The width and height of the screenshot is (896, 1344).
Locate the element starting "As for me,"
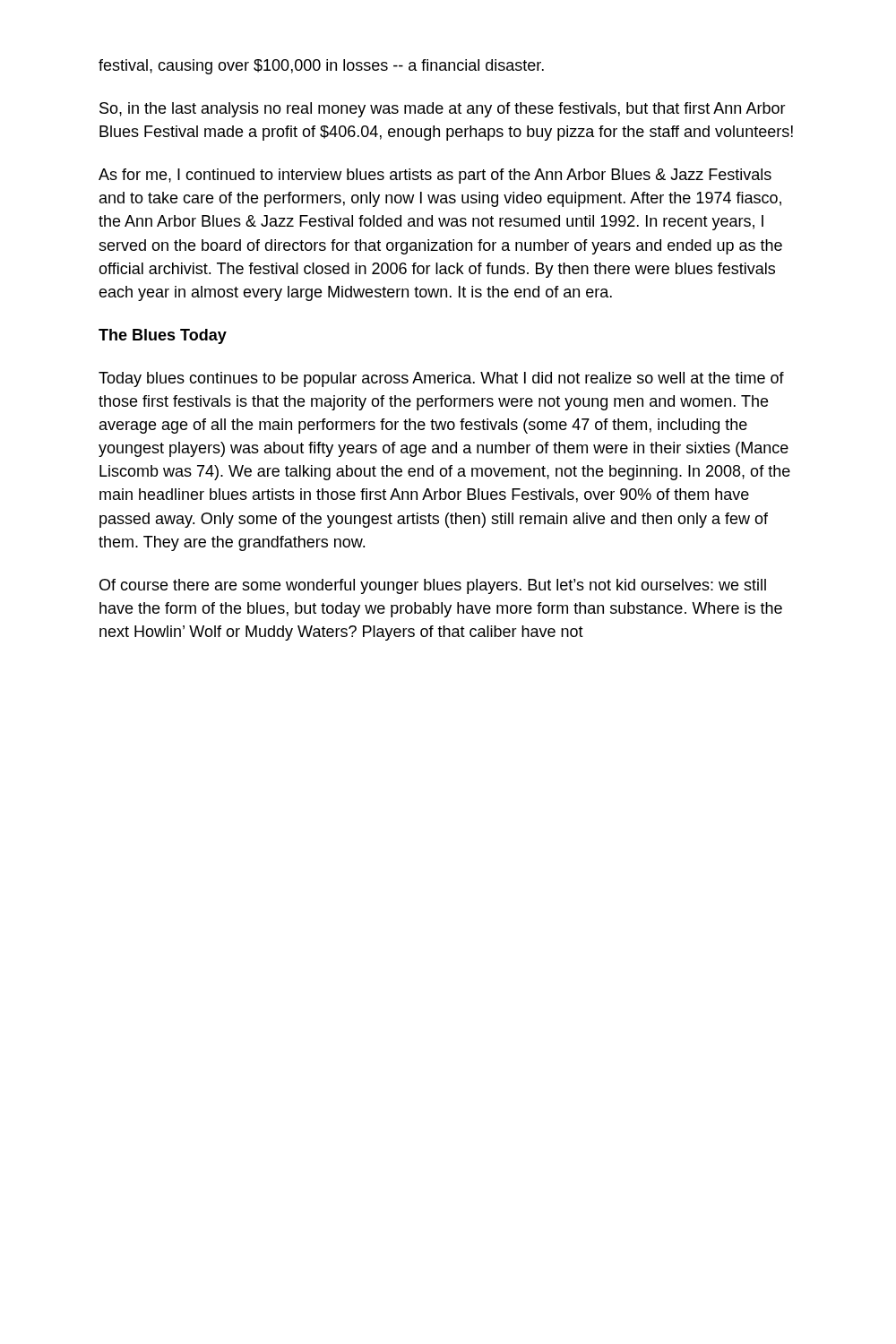(441, 233)
